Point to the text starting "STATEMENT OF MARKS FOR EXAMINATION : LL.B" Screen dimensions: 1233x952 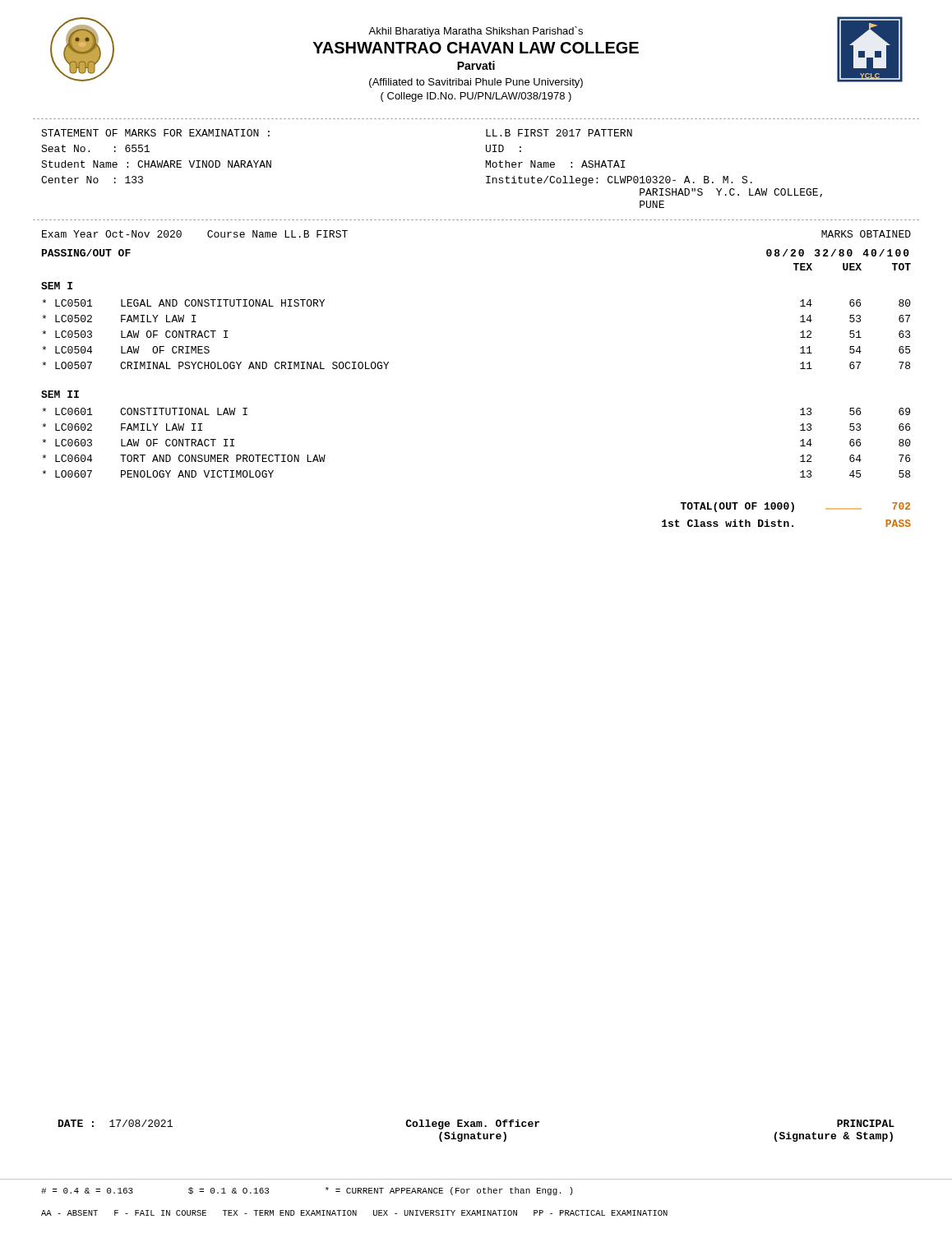pos(476,169)
